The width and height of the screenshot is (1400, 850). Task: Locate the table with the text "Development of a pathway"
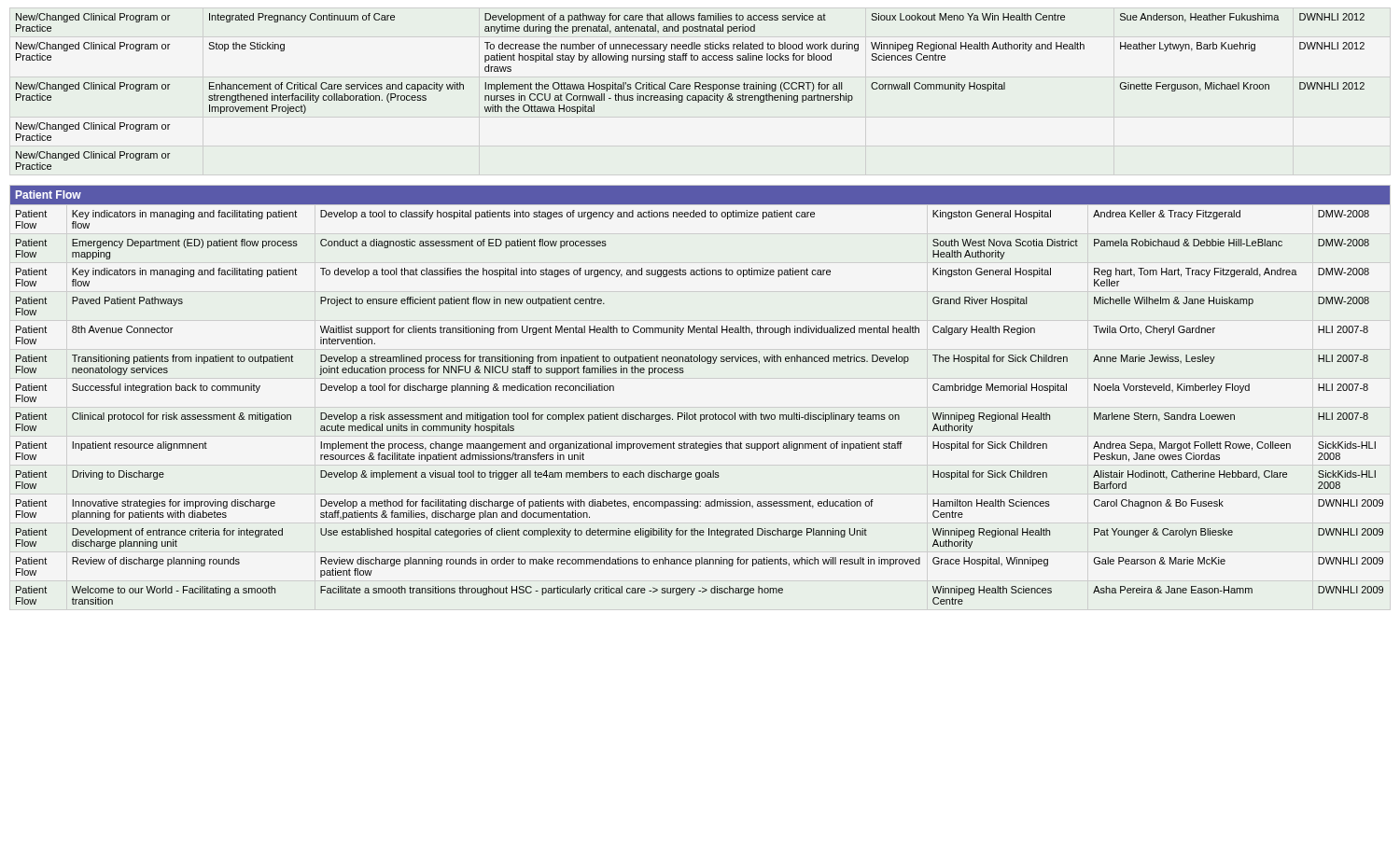700,91
